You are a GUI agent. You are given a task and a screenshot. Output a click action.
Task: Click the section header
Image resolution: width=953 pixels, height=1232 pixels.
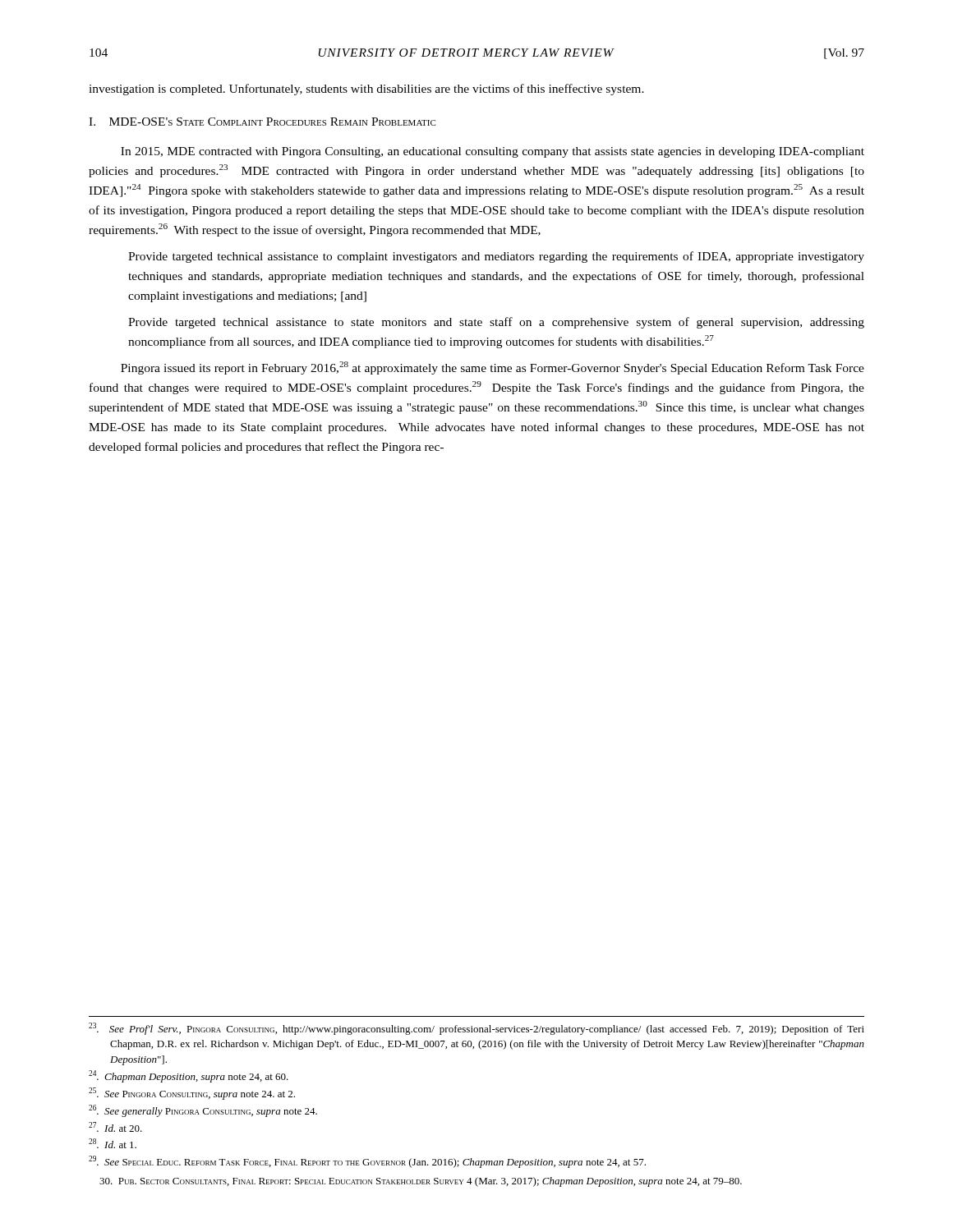coord(262,121)
